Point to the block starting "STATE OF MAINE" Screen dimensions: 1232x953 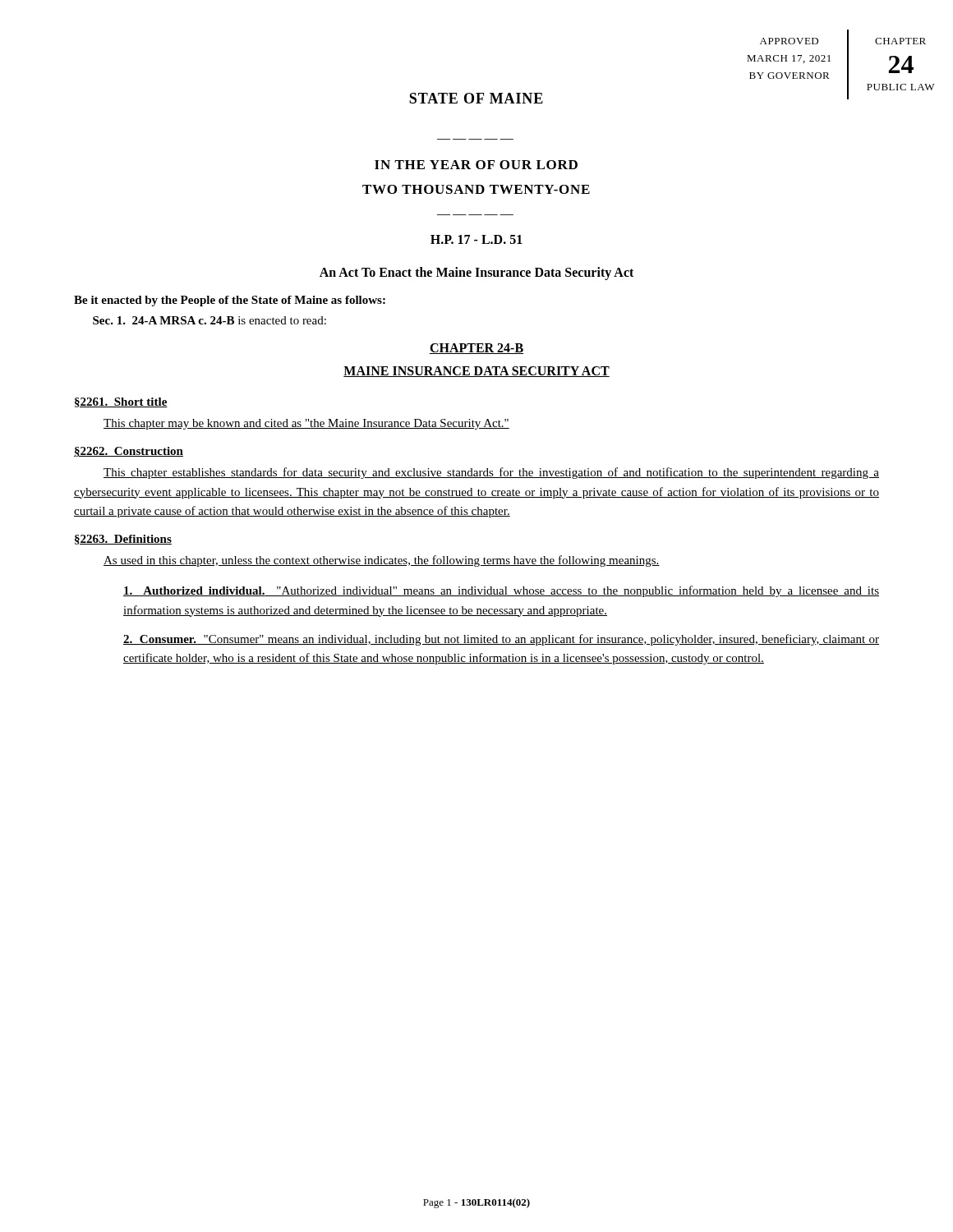476,99
